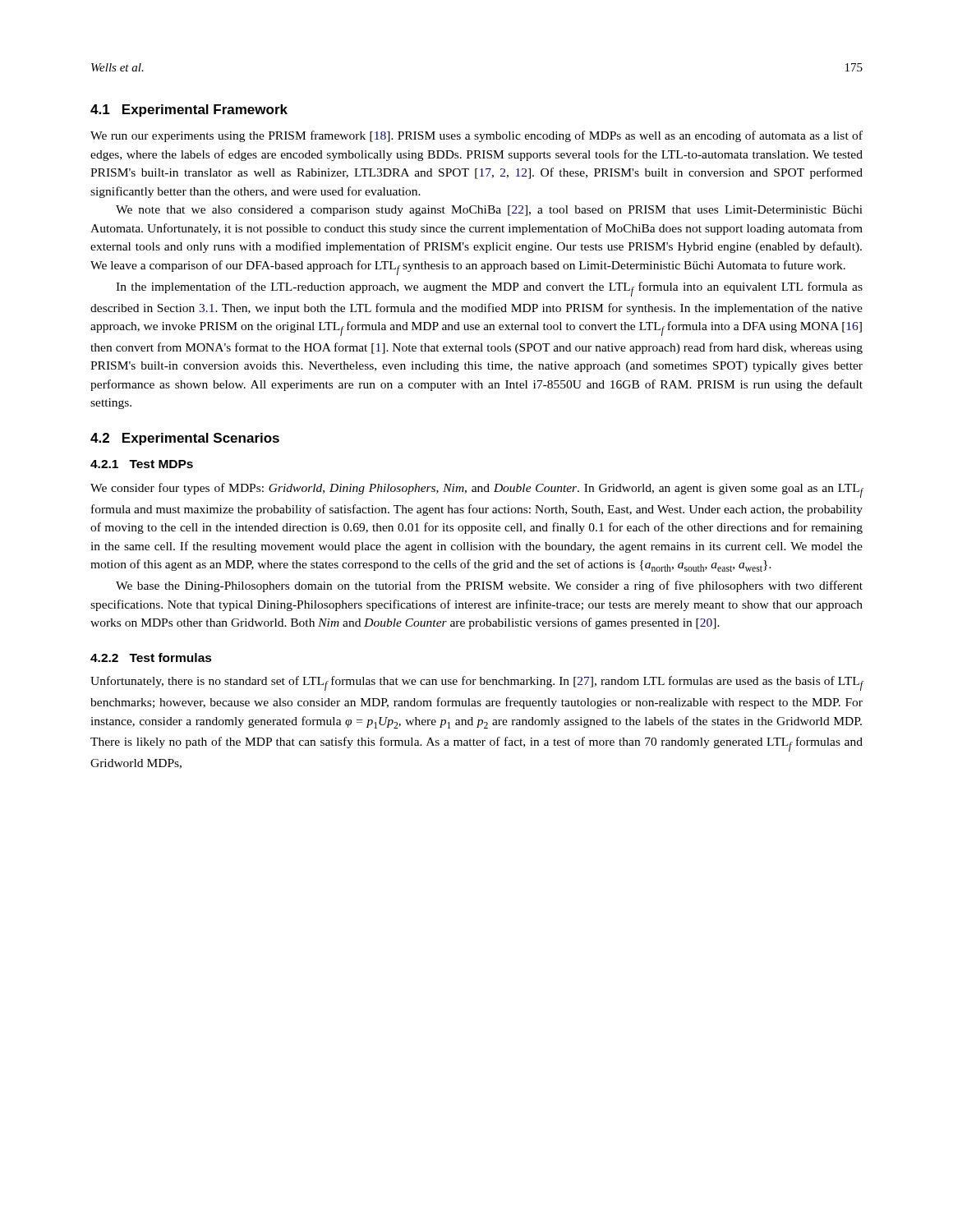Select the element starting "We consider four types of MDPs: Gridworld,"
Screen dimensions: 1232x953
pos(476,528)
